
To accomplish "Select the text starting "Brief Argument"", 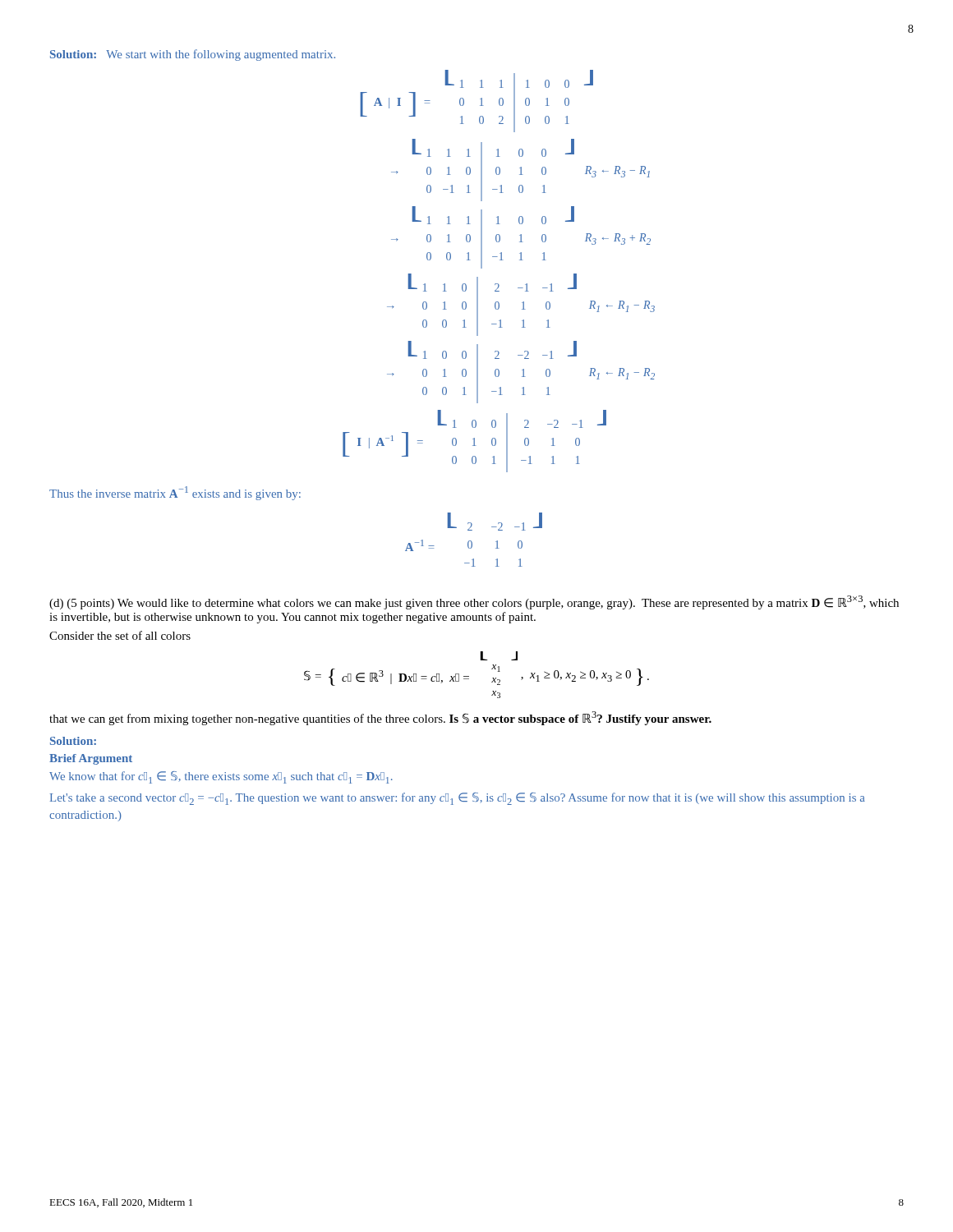I will tap(91, 758).
